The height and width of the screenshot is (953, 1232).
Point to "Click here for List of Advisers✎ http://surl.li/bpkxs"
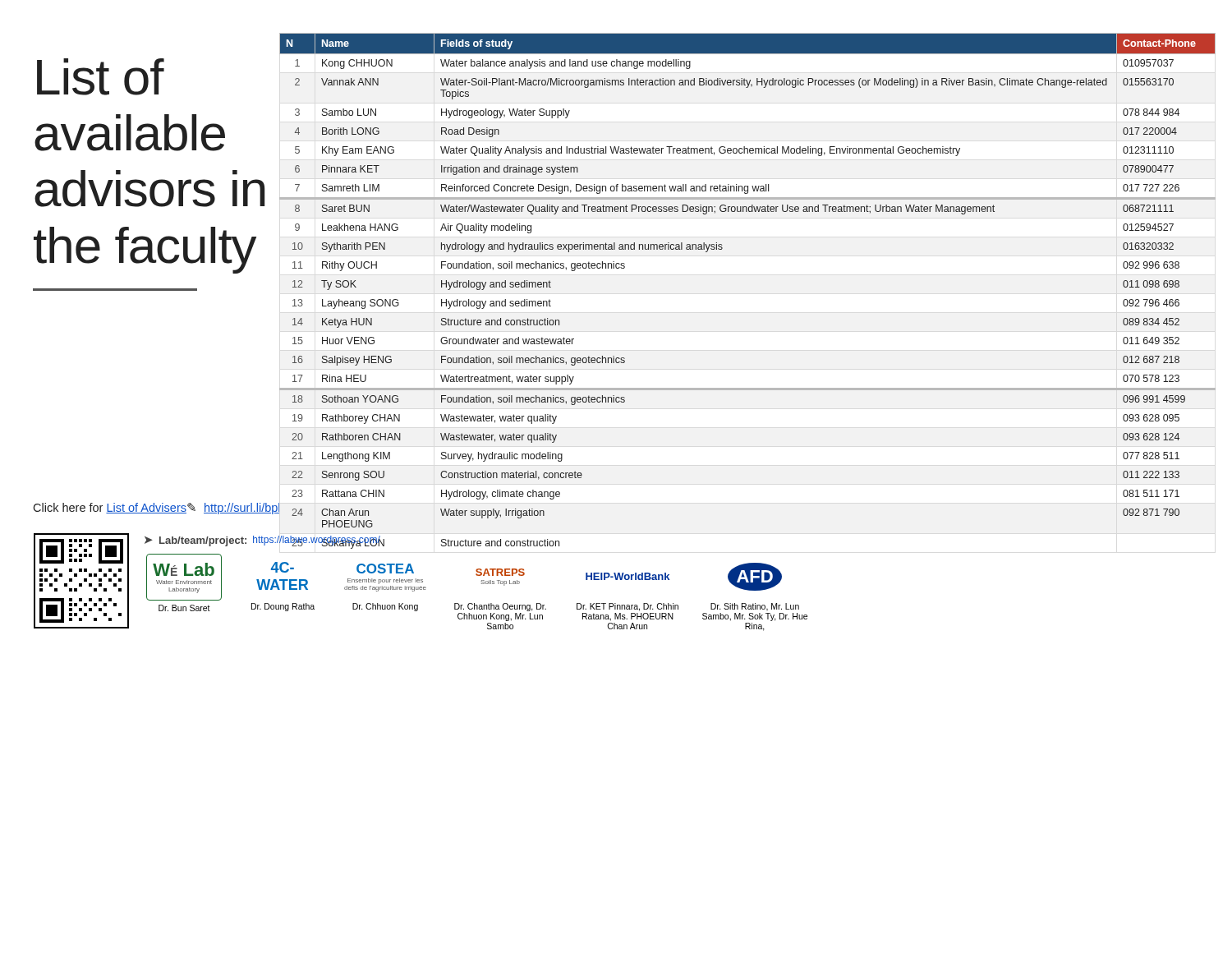[x=164, y=508]
